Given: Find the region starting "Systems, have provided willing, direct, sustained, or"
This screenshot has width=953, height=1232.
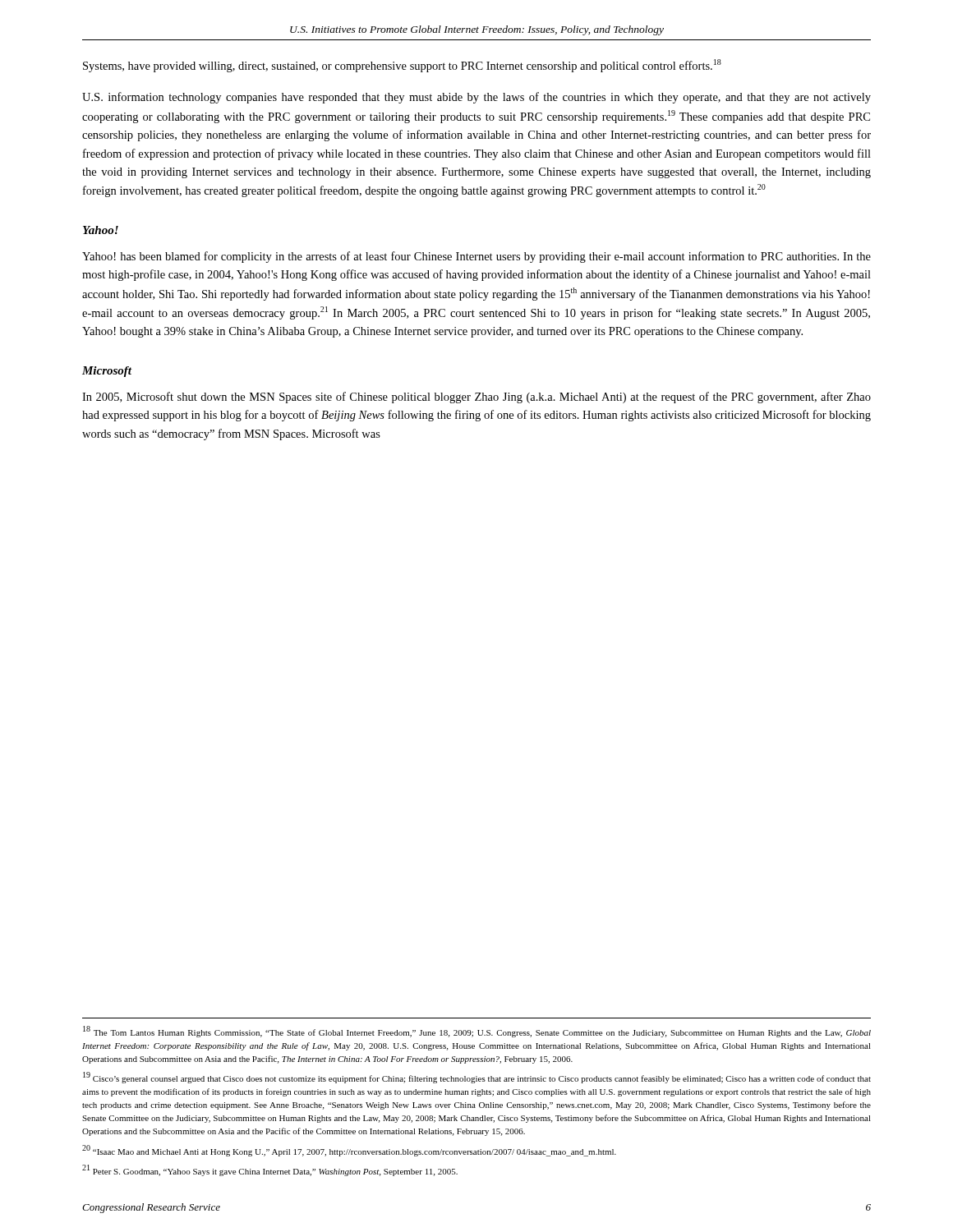Looking at the screenshot, I should 402,65.
